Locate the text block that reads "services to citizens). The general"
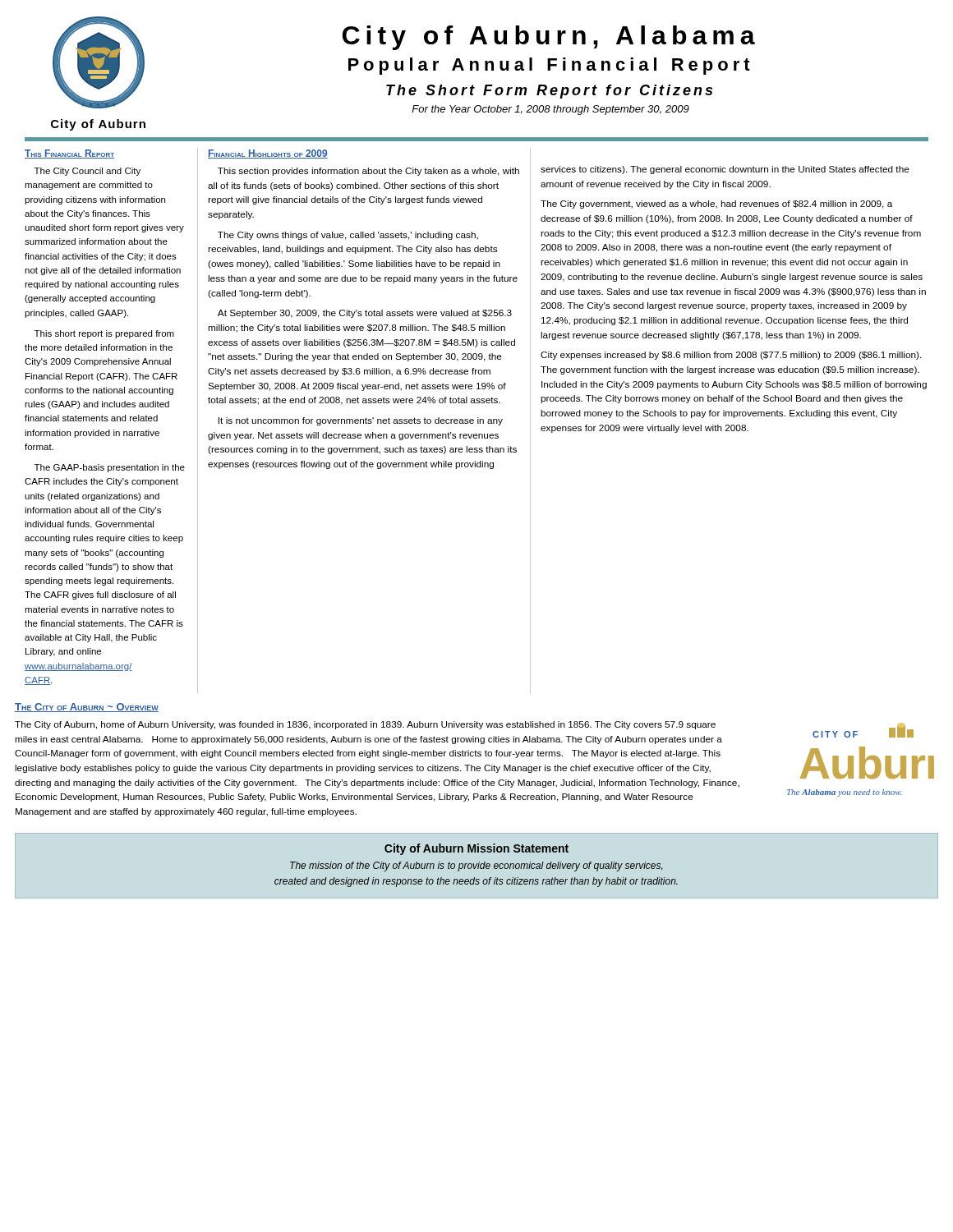The height and width of the screenshot is (1232, 953). (725, 176)
